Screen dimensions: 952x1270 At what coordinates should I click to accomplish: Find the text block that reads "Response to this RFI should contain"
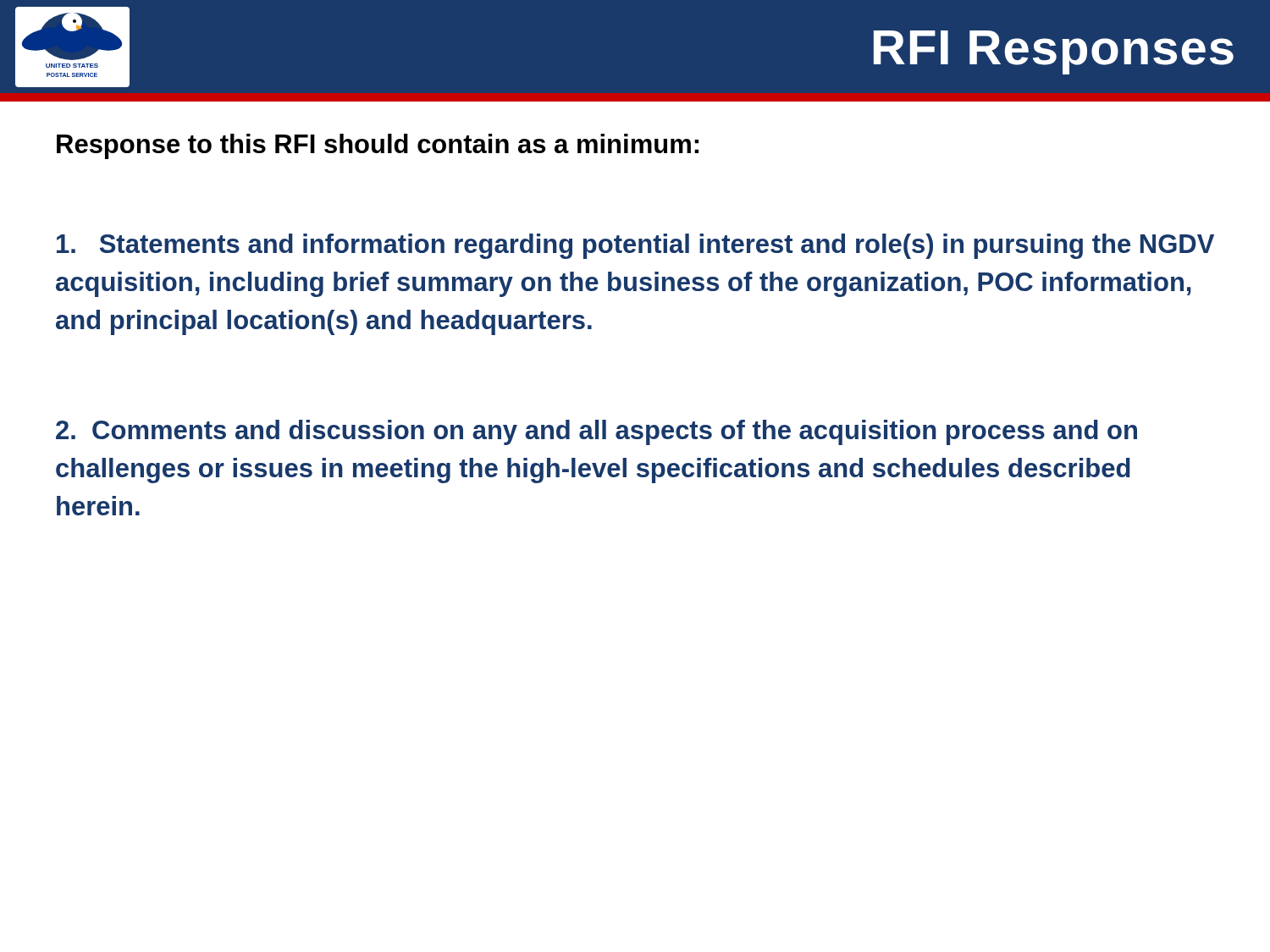point(378,144)
